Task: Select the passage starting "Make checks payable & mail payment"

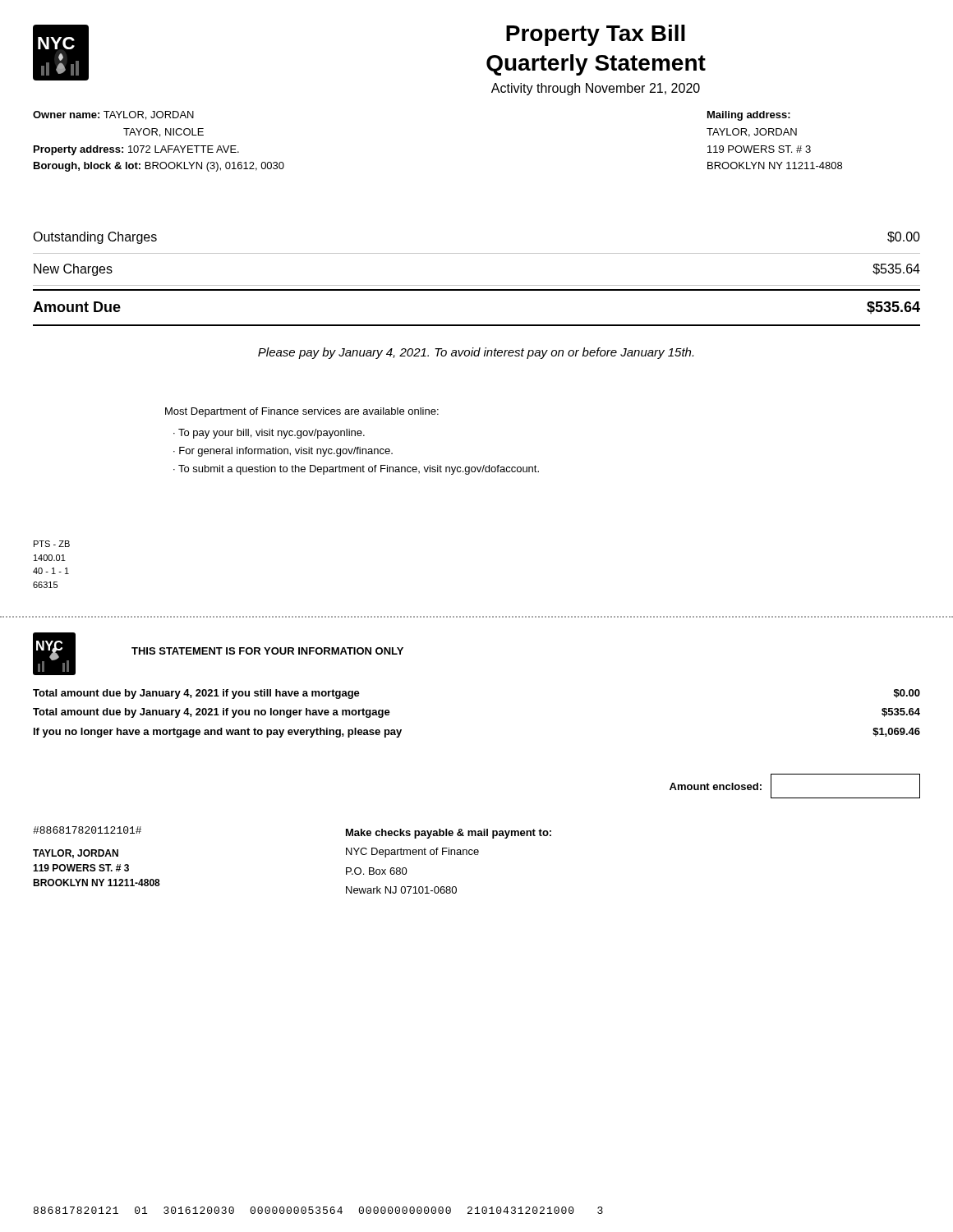Action: [449, 861]
